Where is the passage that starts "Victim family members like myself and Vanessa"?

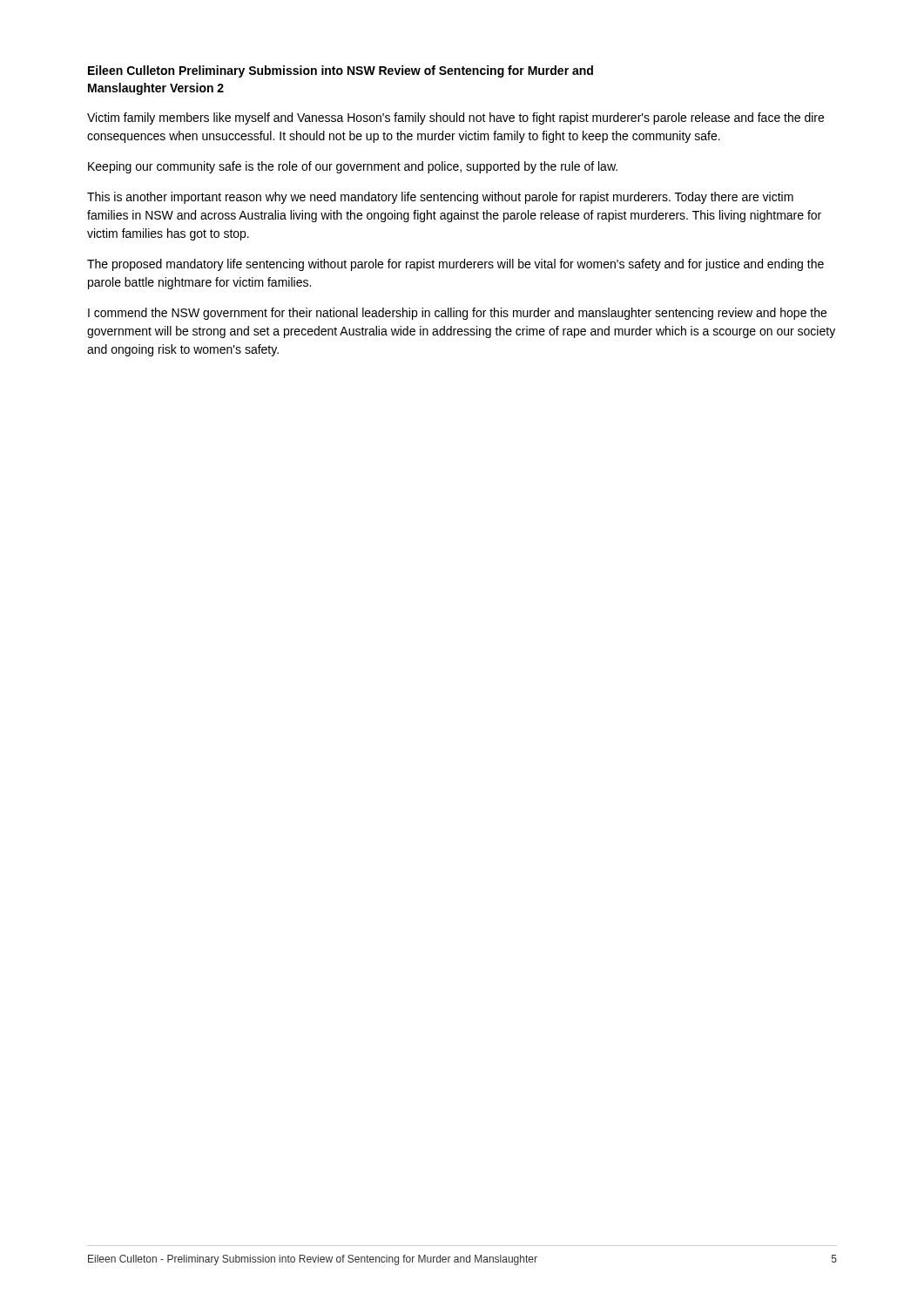pos(456,127)
